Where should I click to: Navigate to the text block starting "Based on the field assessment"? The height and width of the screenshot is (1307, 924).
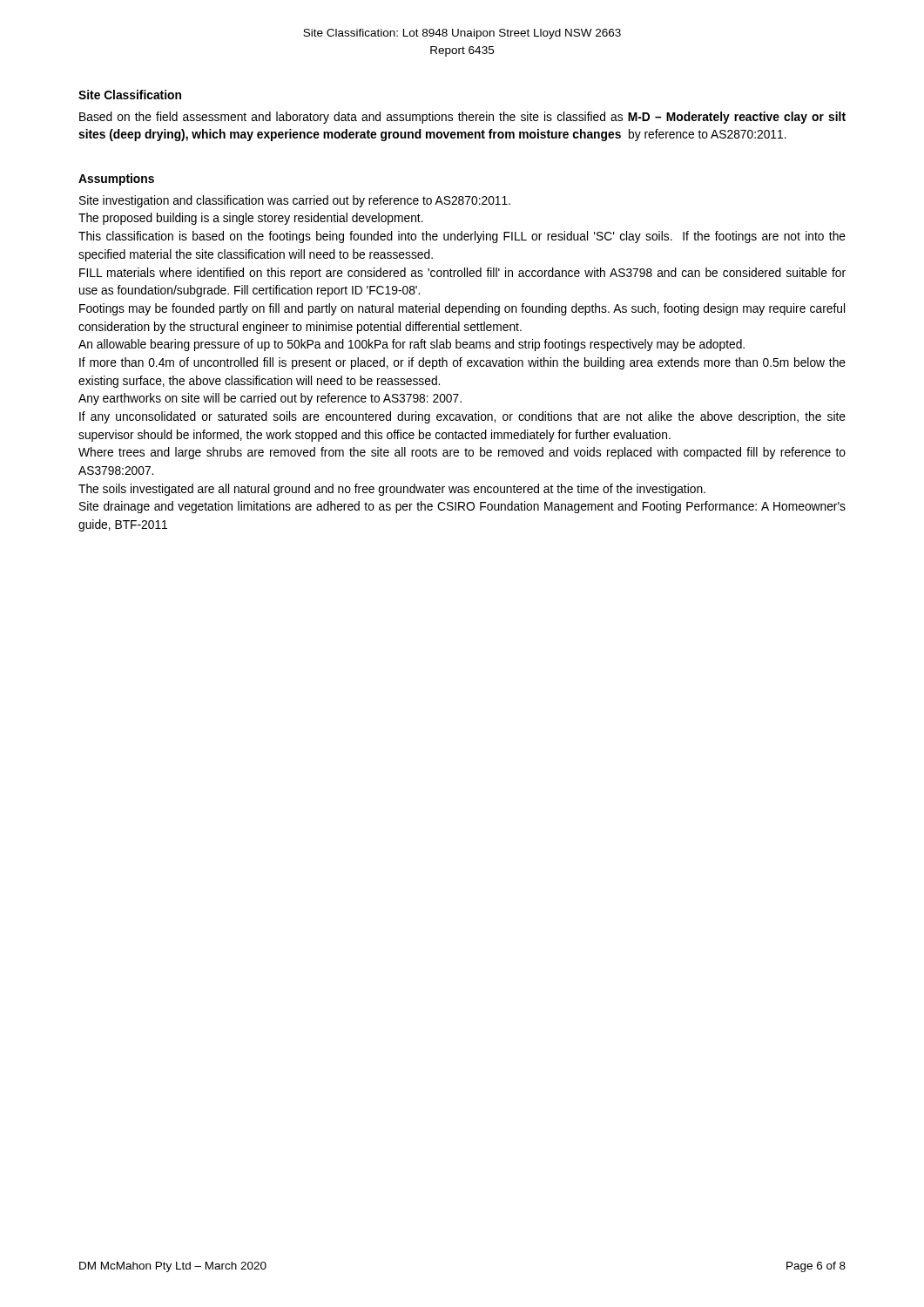pyautogui.click(x=462, y=127)
